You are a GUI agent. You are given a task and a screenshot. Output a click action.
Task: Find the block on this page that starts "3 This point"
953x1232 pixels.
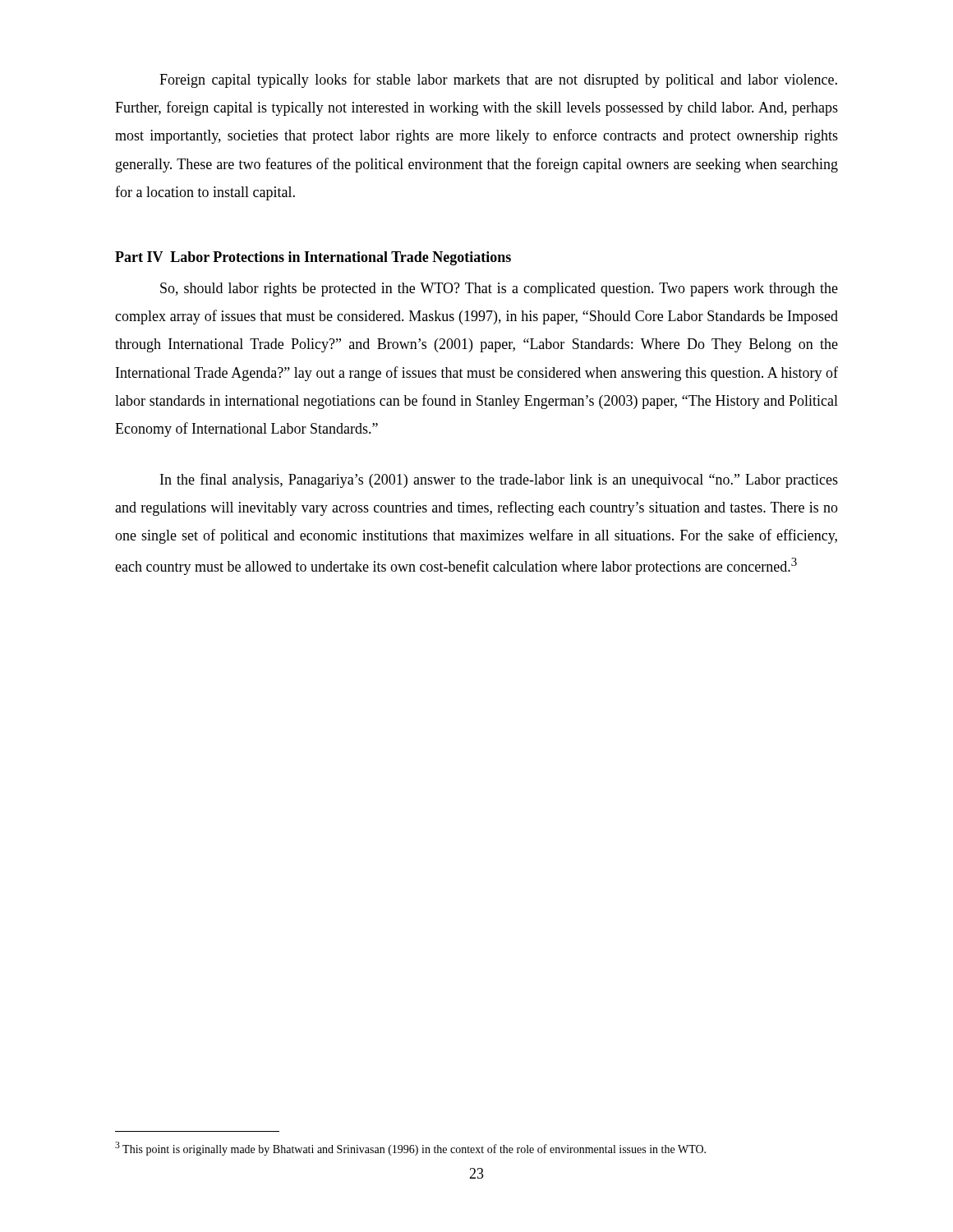(411, 1148)
